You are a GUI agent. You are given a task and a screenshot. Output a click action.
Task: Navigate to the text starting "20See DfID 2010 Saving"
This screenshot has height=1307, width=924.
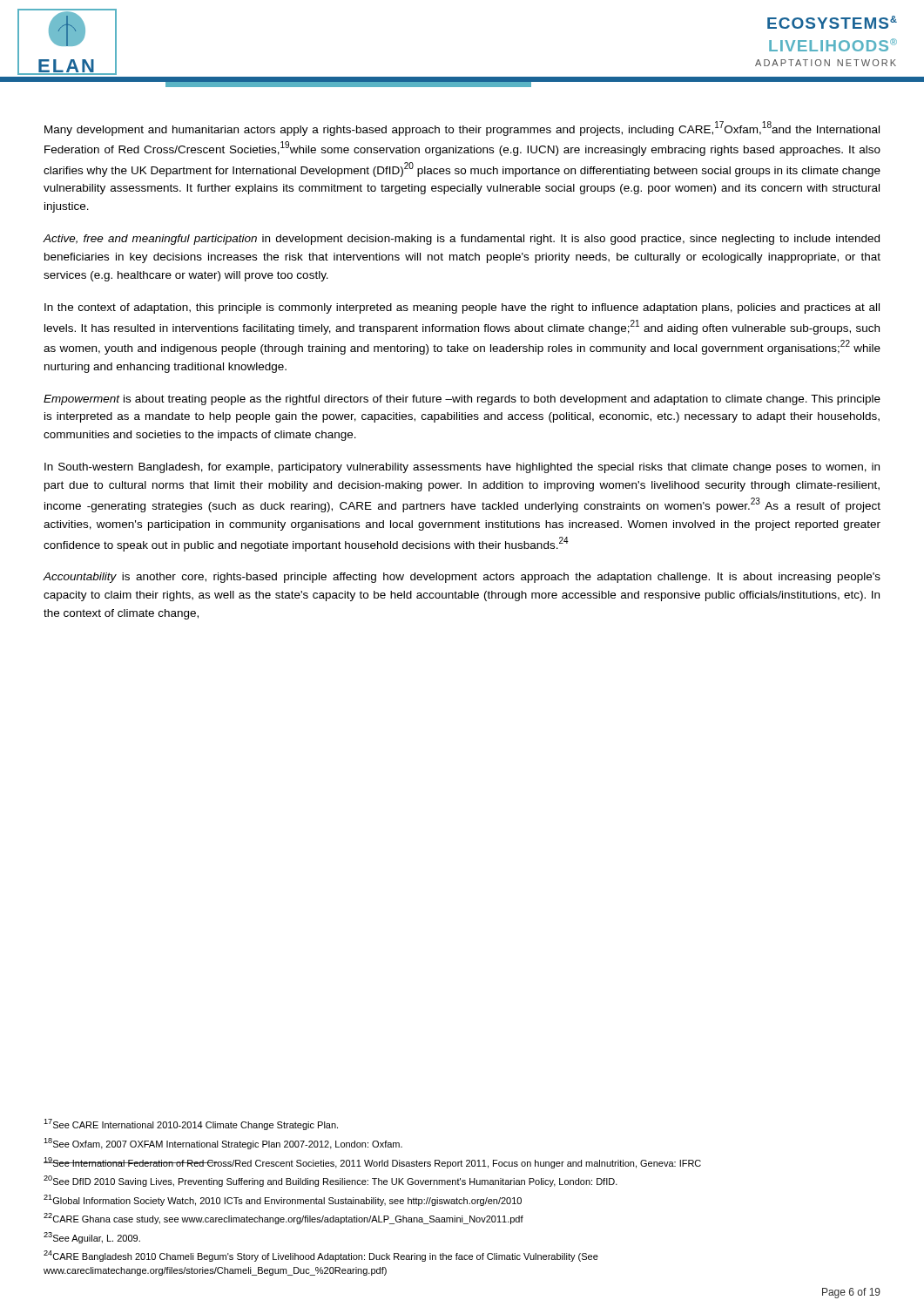[x=331, y=1180]
